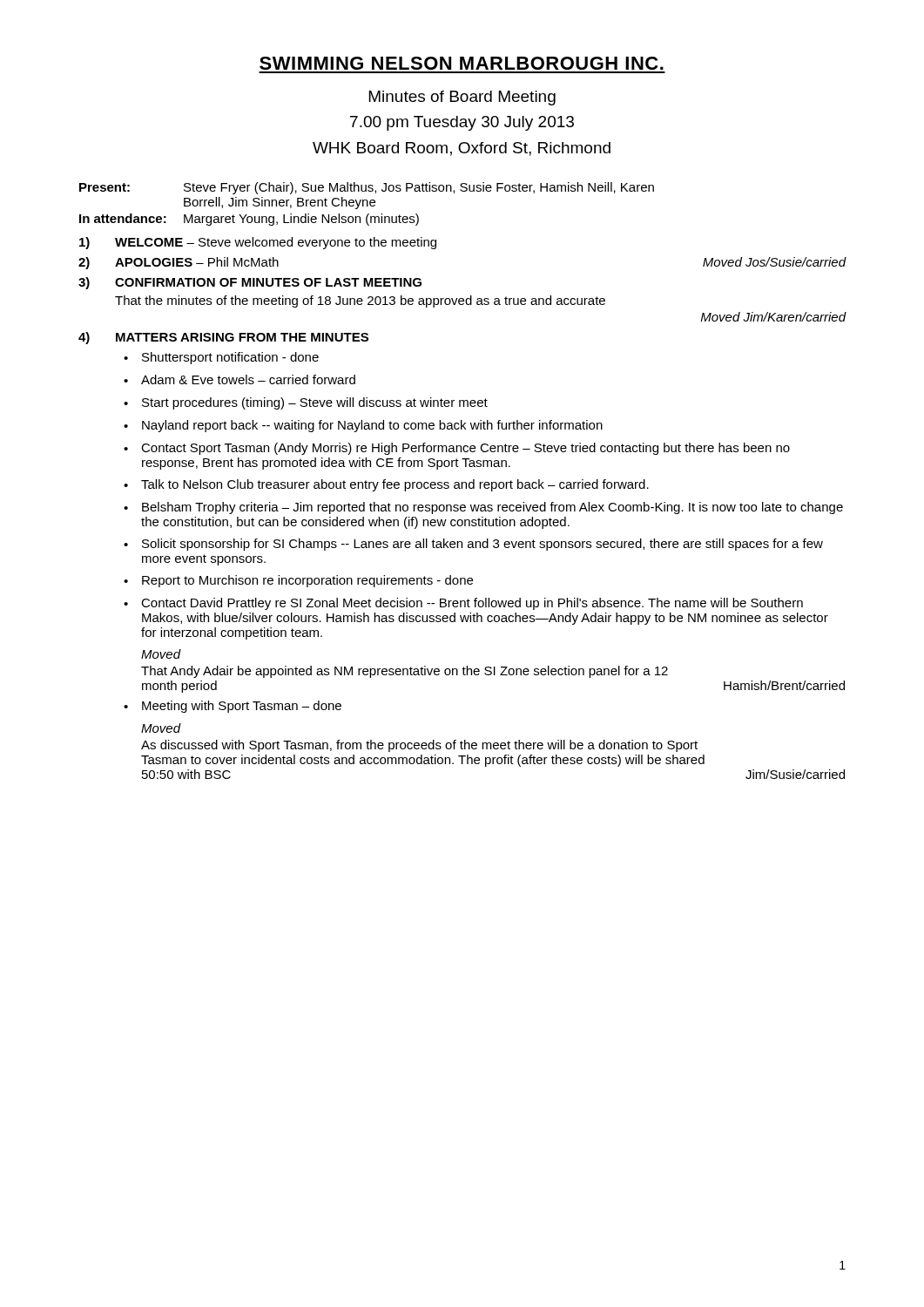Locate the block starting "• Contact Sport Tasman (Andy"
This screenshot has height=1307, width=924.
(485, 455)
